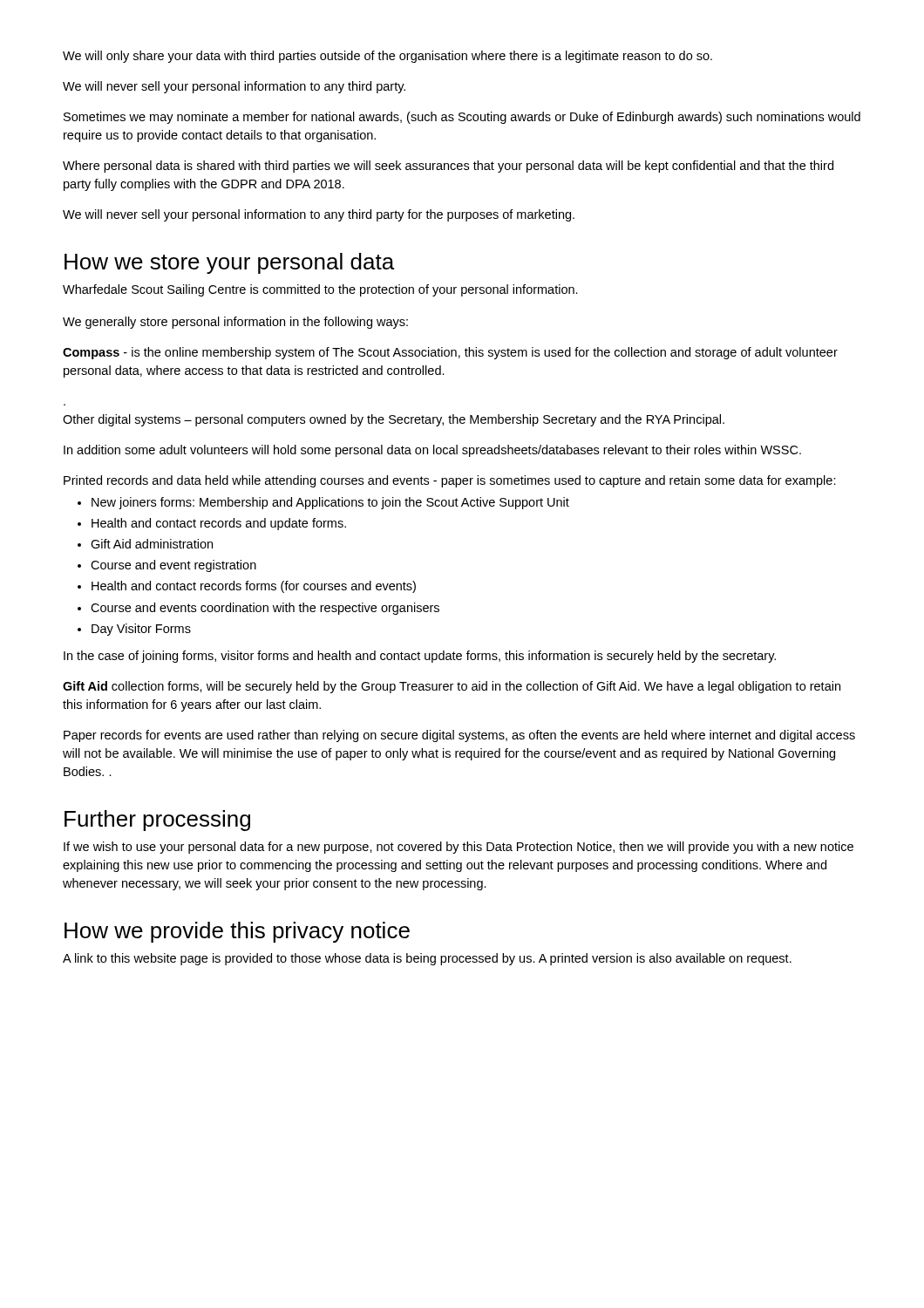Point to the block starting "Sometimes we may nominate"
This screenshot has width=924, height=1308.
(462, 126)
